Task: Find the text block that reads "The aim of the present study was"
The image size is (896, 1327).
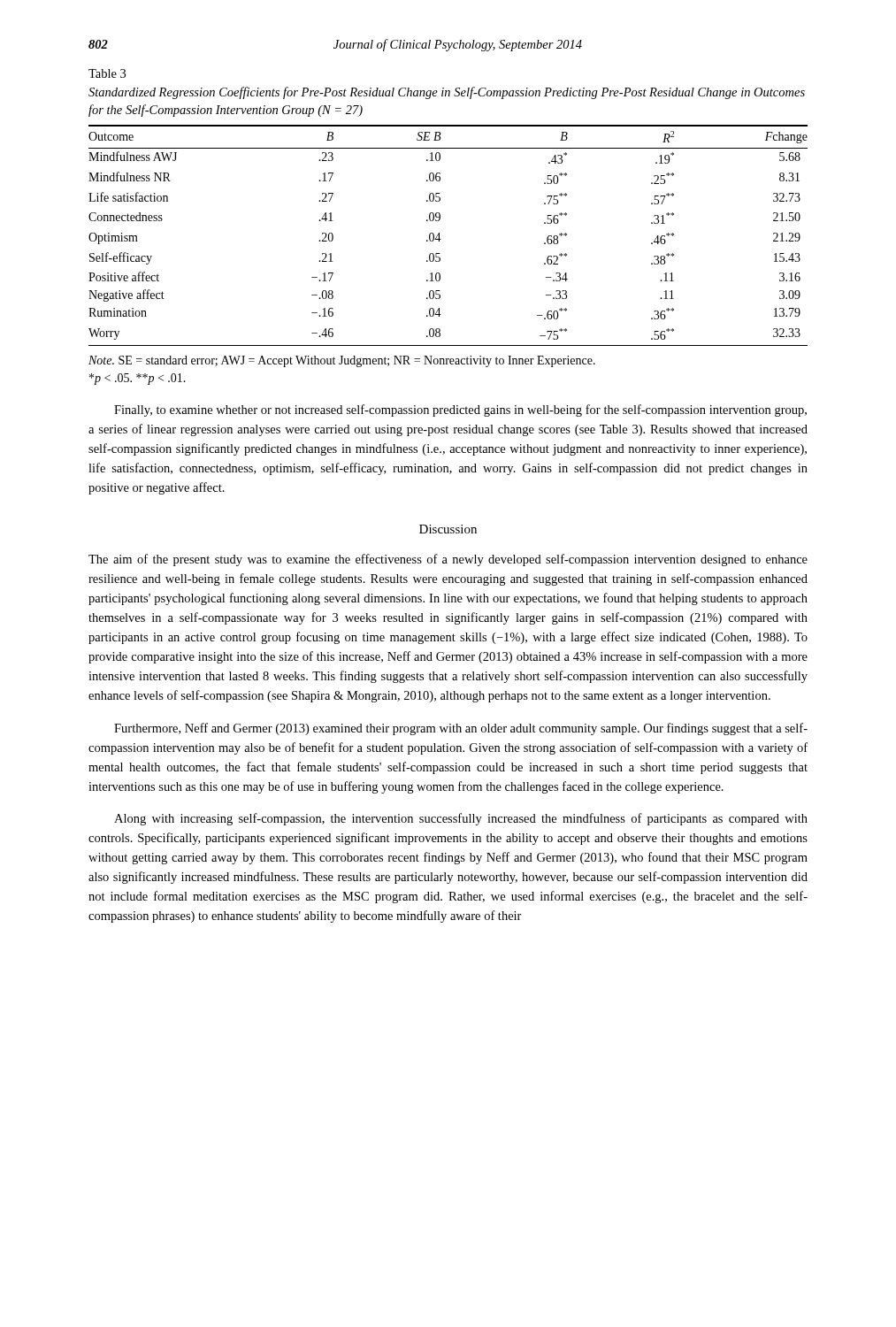Action: coord(448,628)
